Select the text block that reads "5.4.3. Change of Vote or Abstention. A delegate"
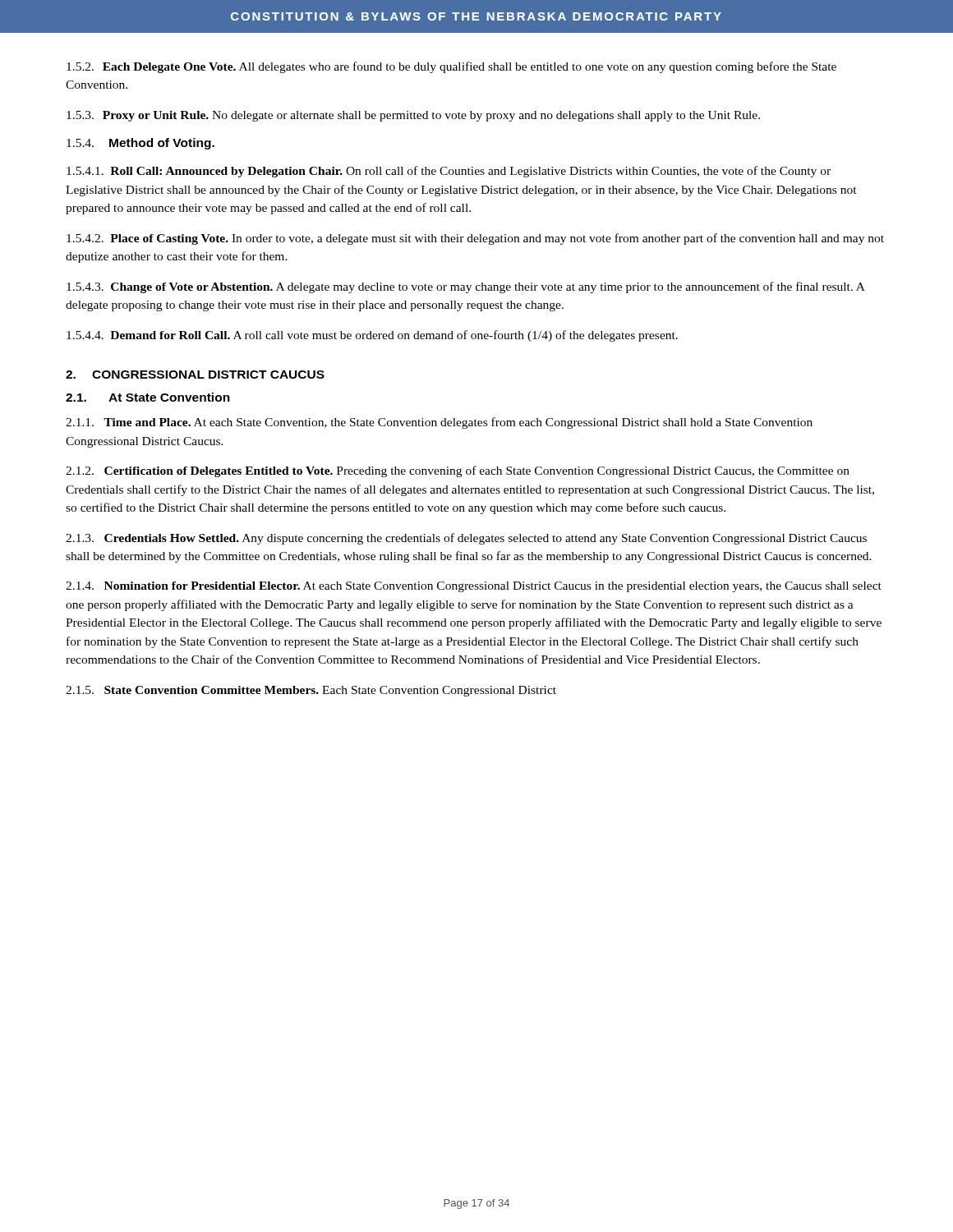Image resolution: width=953 pixels, height=1232 pixels. (465, 295)
